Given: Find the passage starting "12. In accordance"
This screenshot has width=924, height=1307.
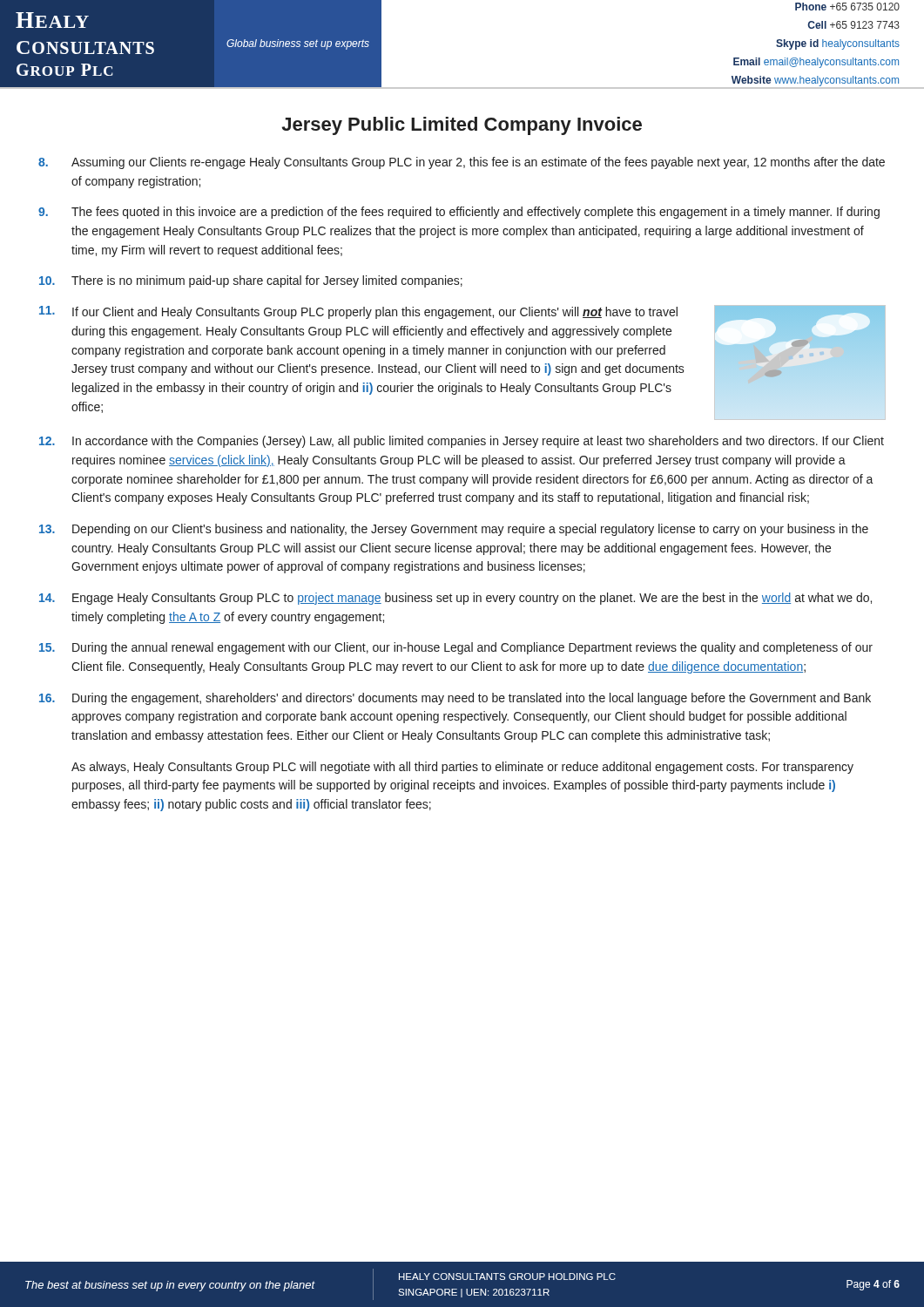Looking at the screenshot, I should pos(462,470).
